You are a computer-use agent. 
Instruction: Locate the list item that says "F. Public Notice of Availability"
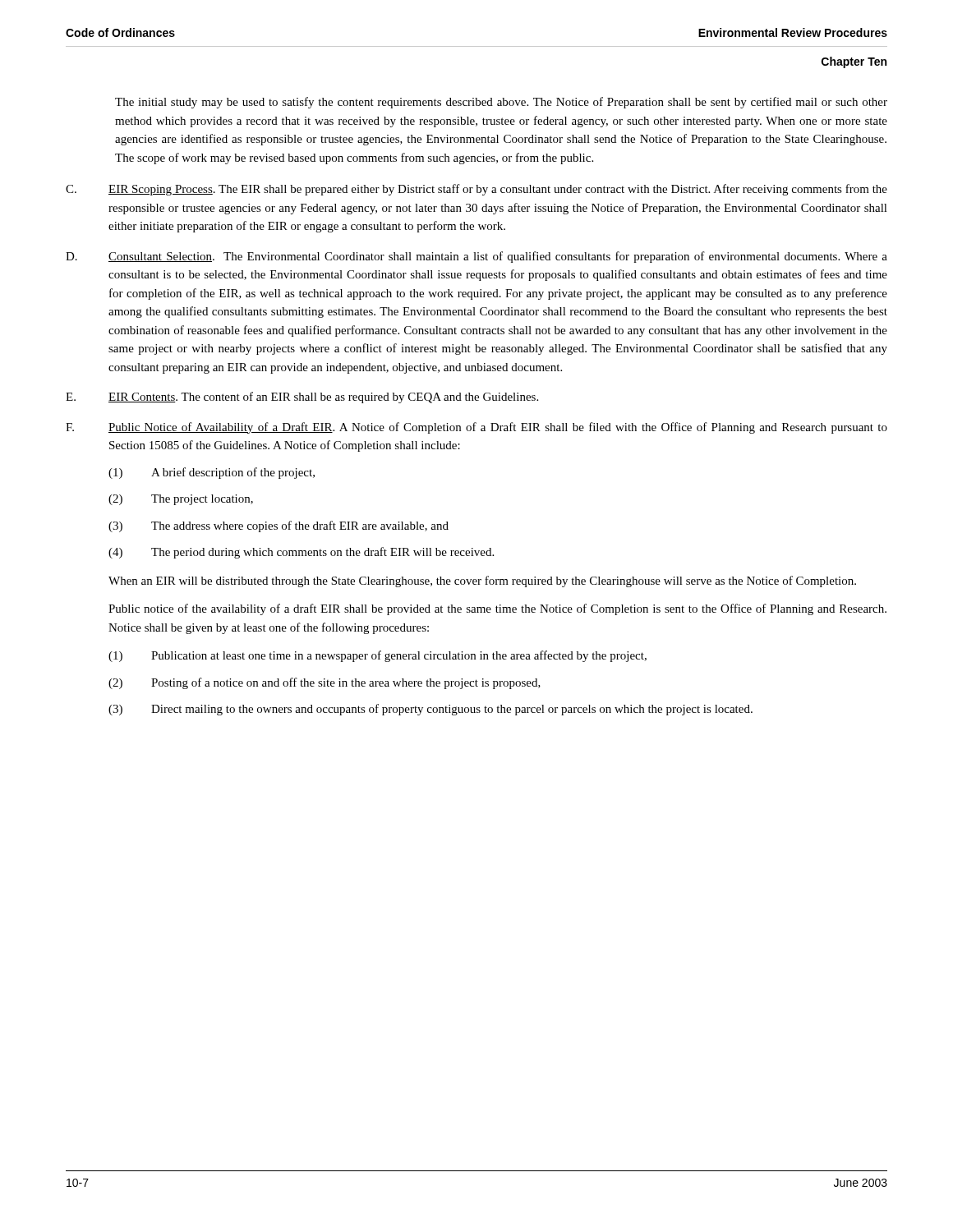[476, 572]
